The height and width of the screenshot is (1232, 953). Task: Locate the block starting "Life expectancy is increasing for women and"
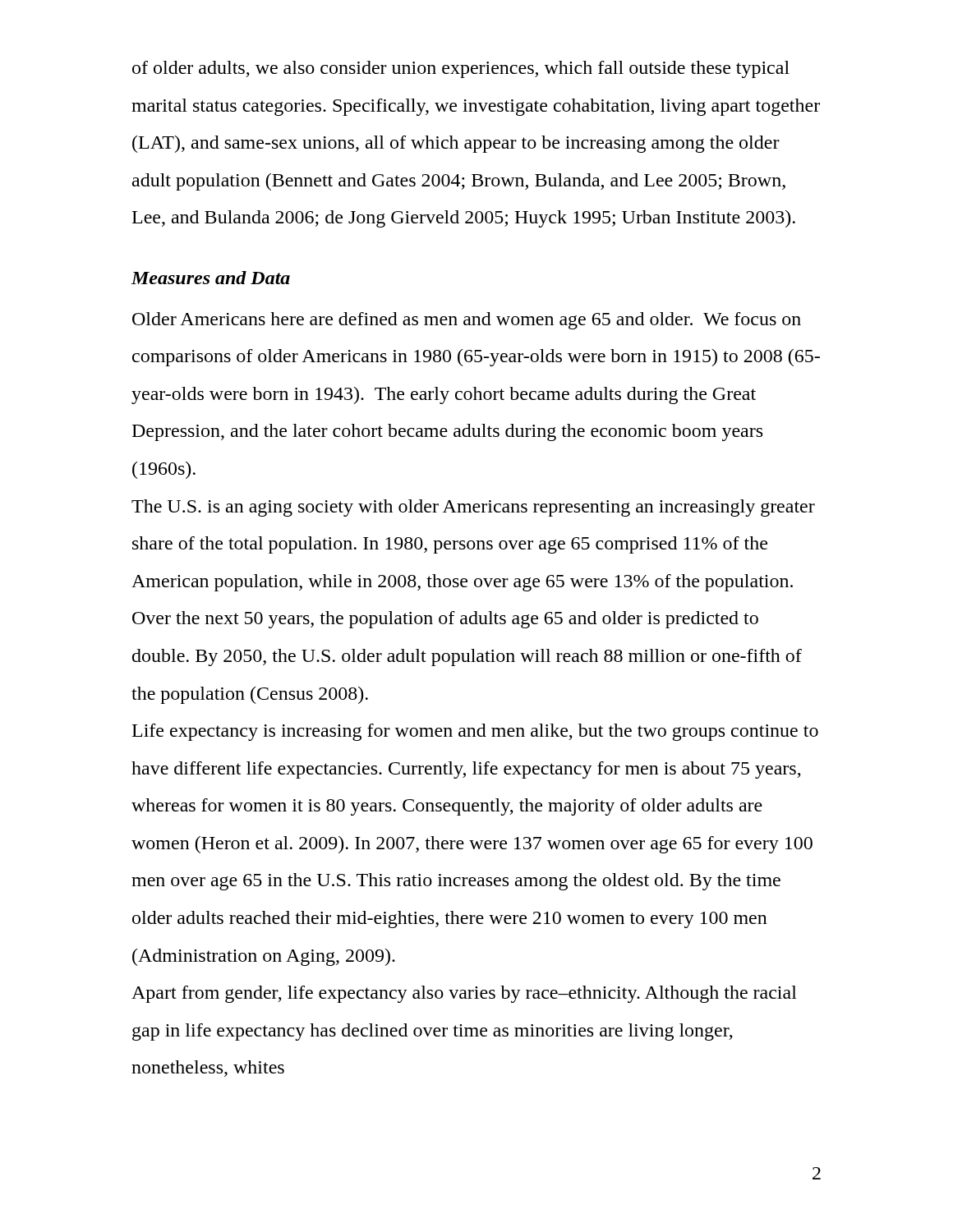tap(476, 843)
